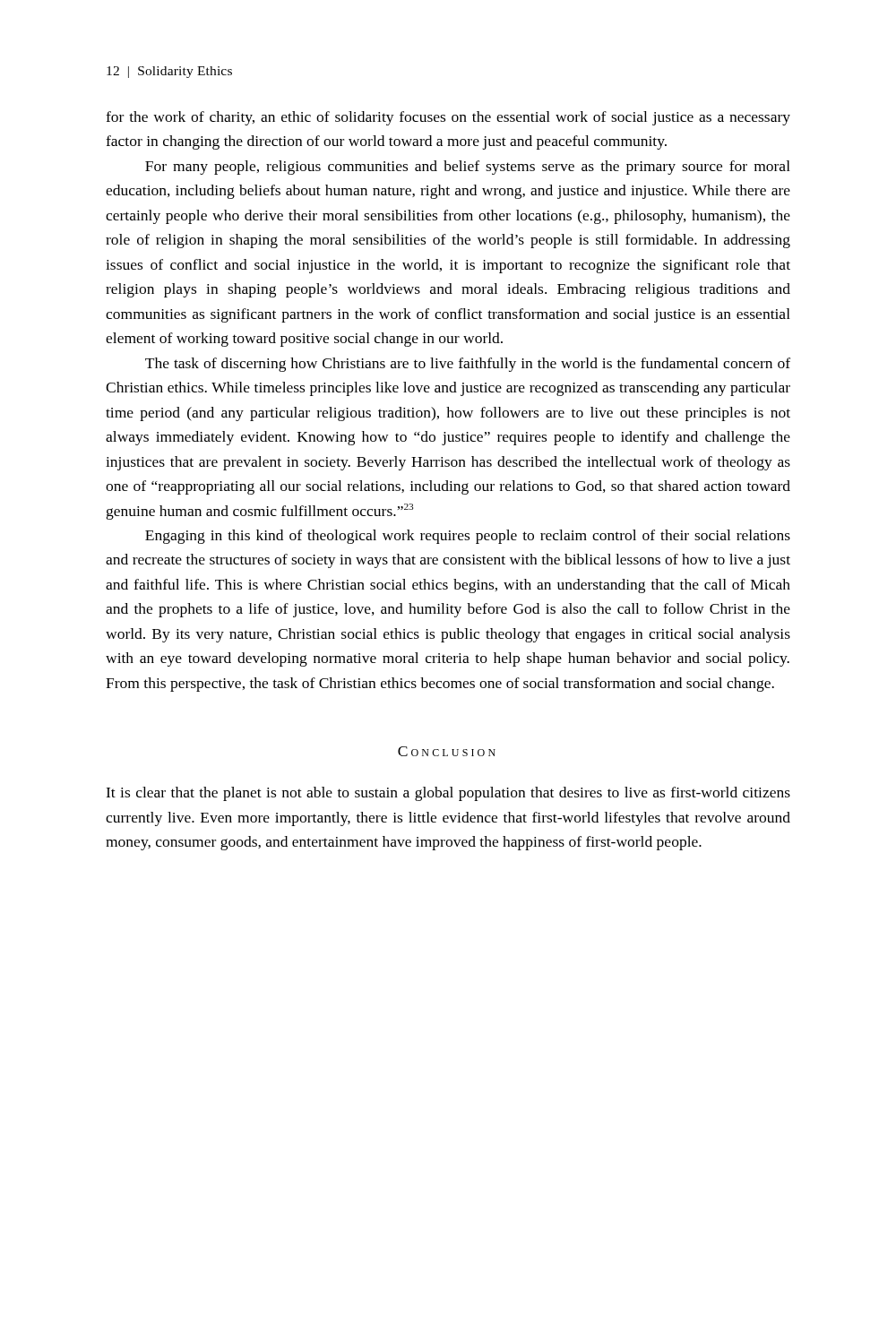Viewport: 896px width, 1344px height.
Task: Locate the block starting "The task of discerning how Christians are"
Action: tap(448, 436)
